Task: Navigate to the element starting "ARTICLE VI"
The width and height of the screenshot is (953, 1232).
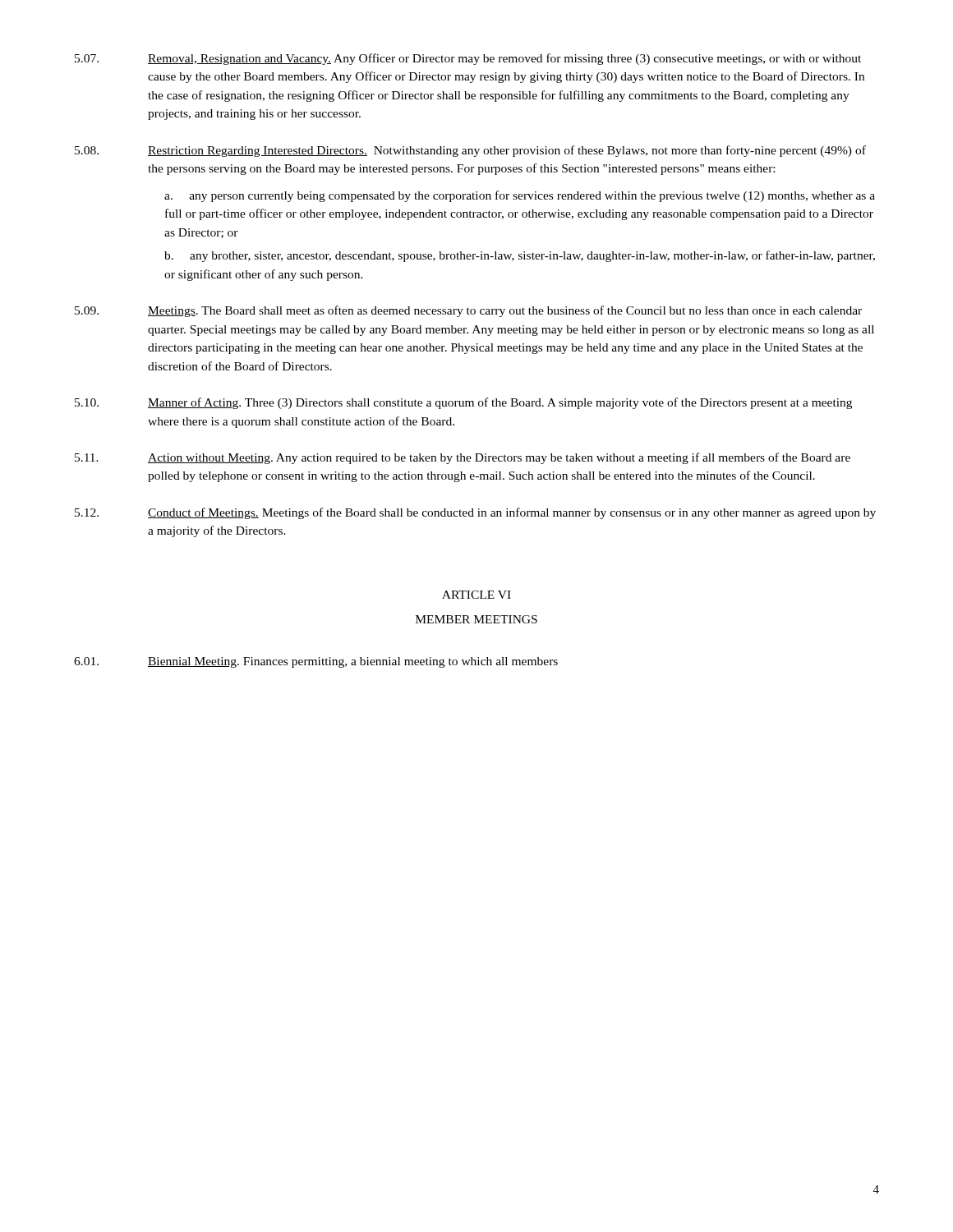Action: coord(476,594)
